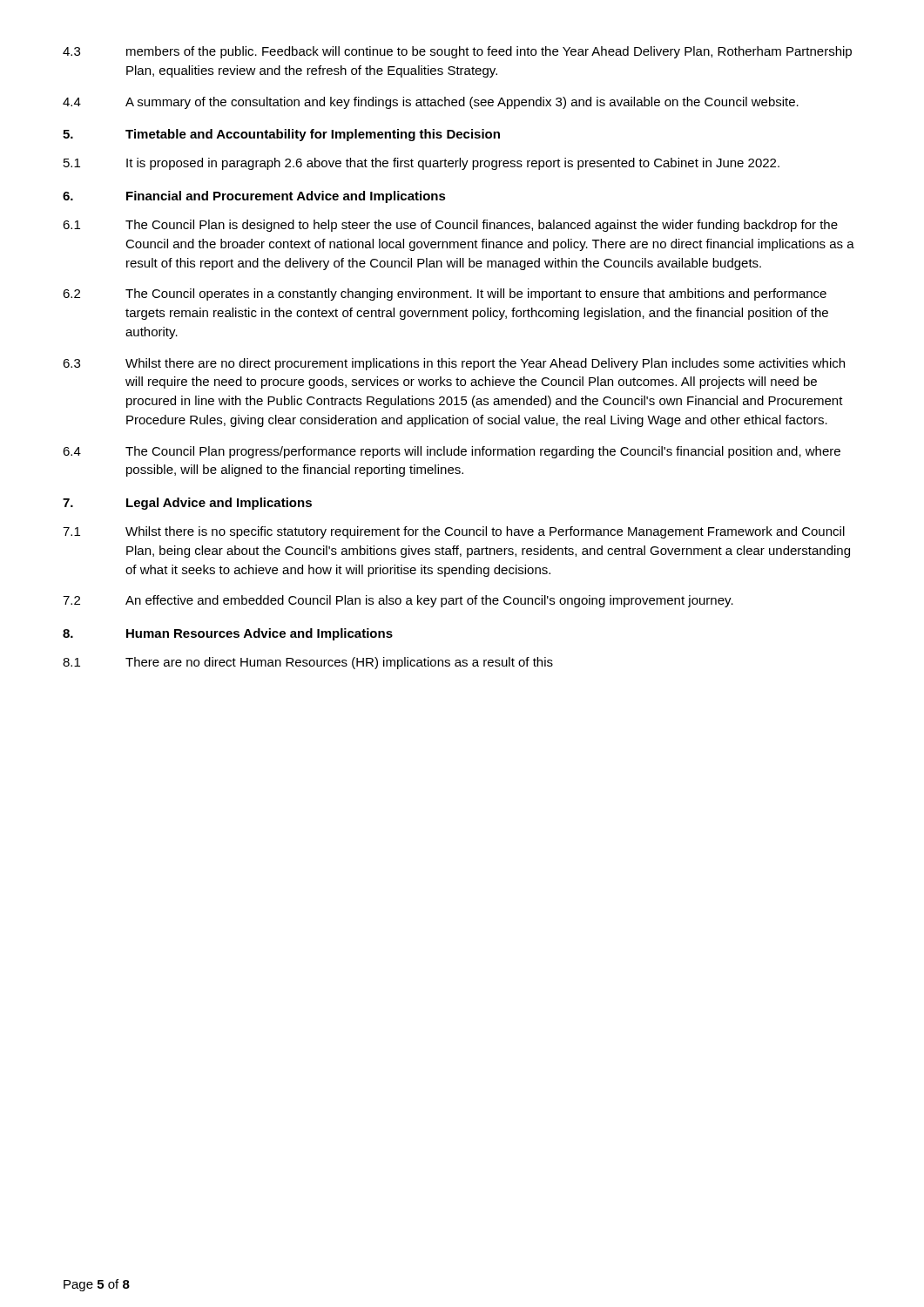
Task: Find the list item that says "5.1 It is"
Action: [462, 163]
